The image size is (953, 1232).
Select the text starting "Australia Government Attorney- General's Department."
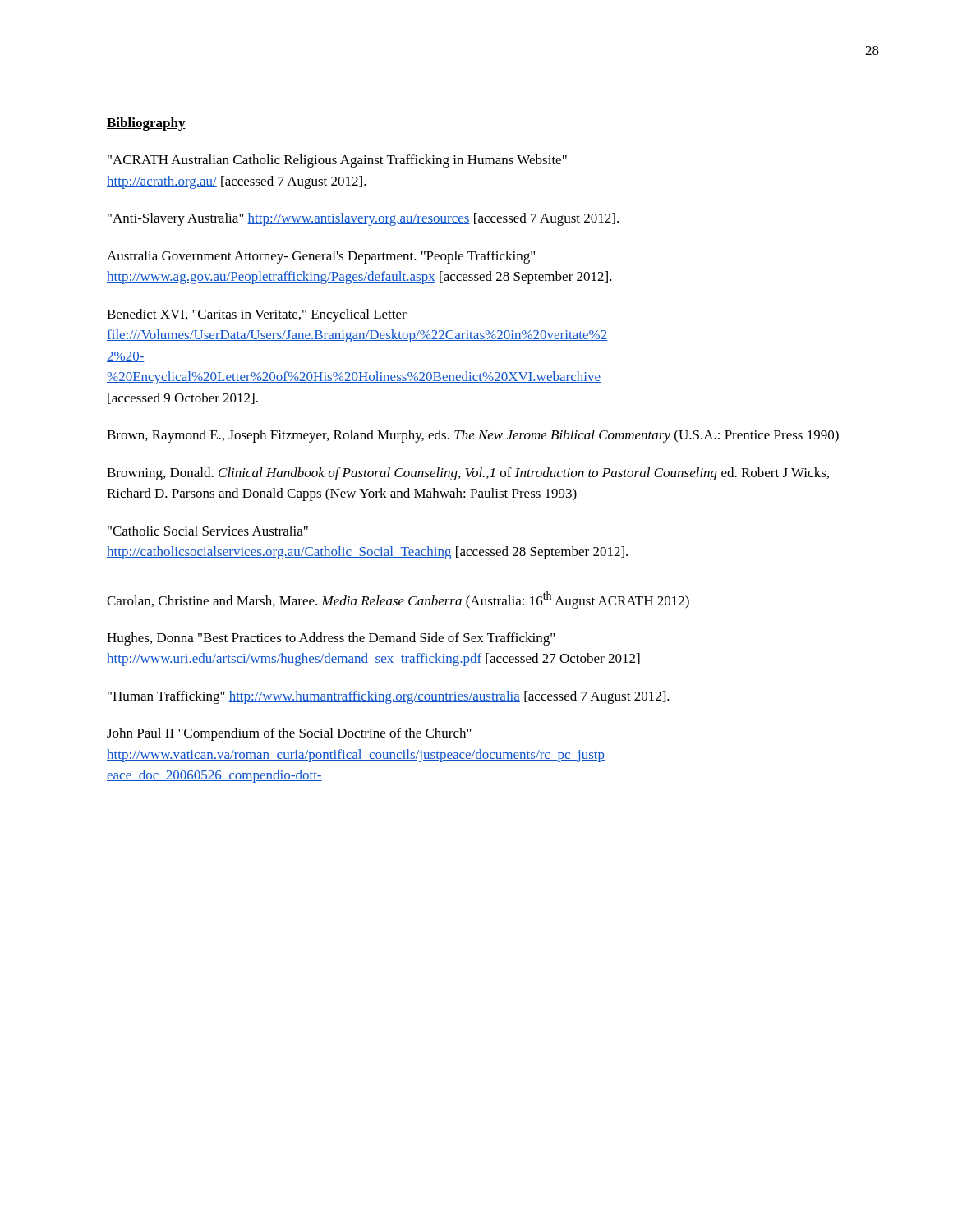point(360,266)
